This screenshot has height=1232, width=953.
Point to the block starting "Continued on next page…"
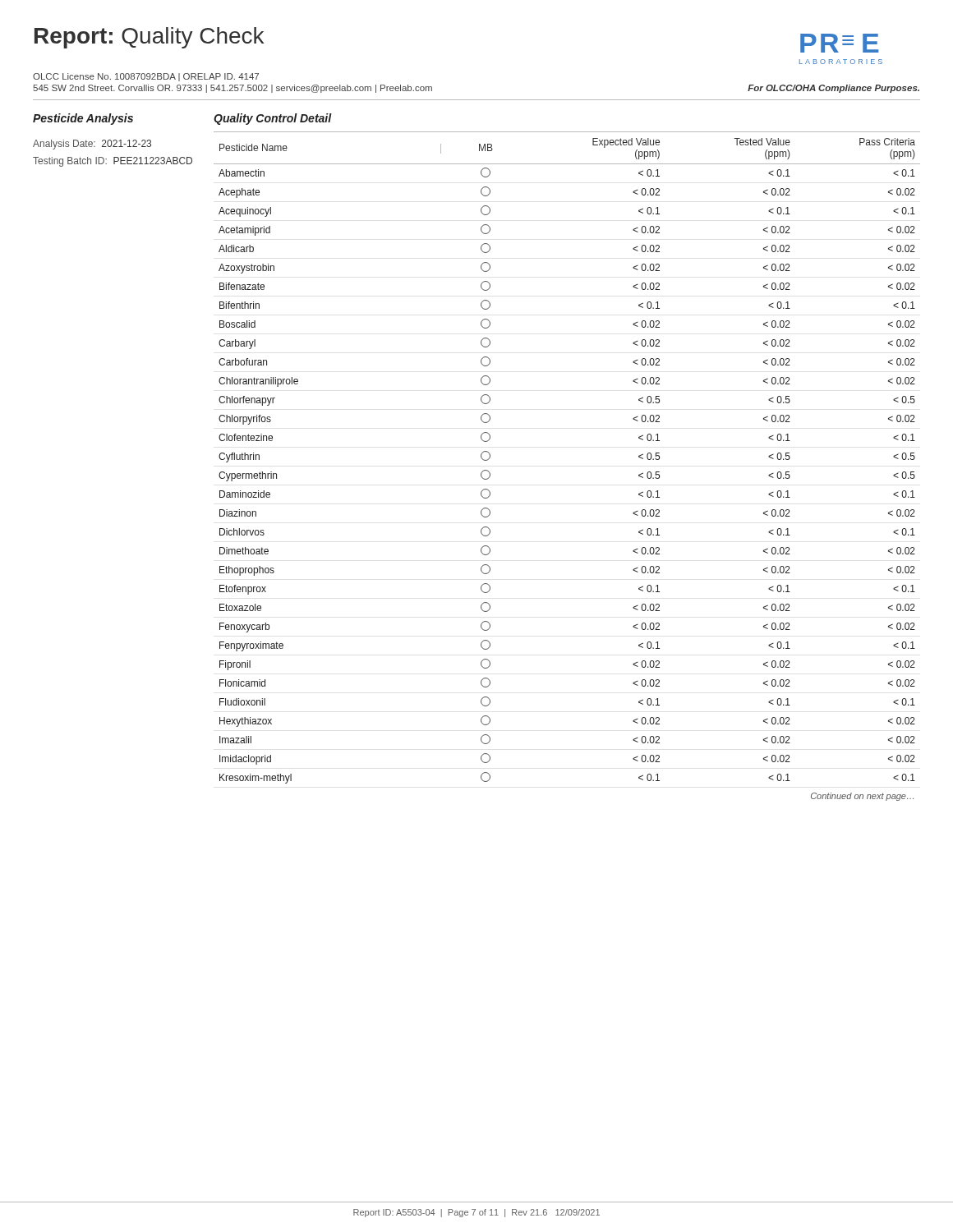863,796
